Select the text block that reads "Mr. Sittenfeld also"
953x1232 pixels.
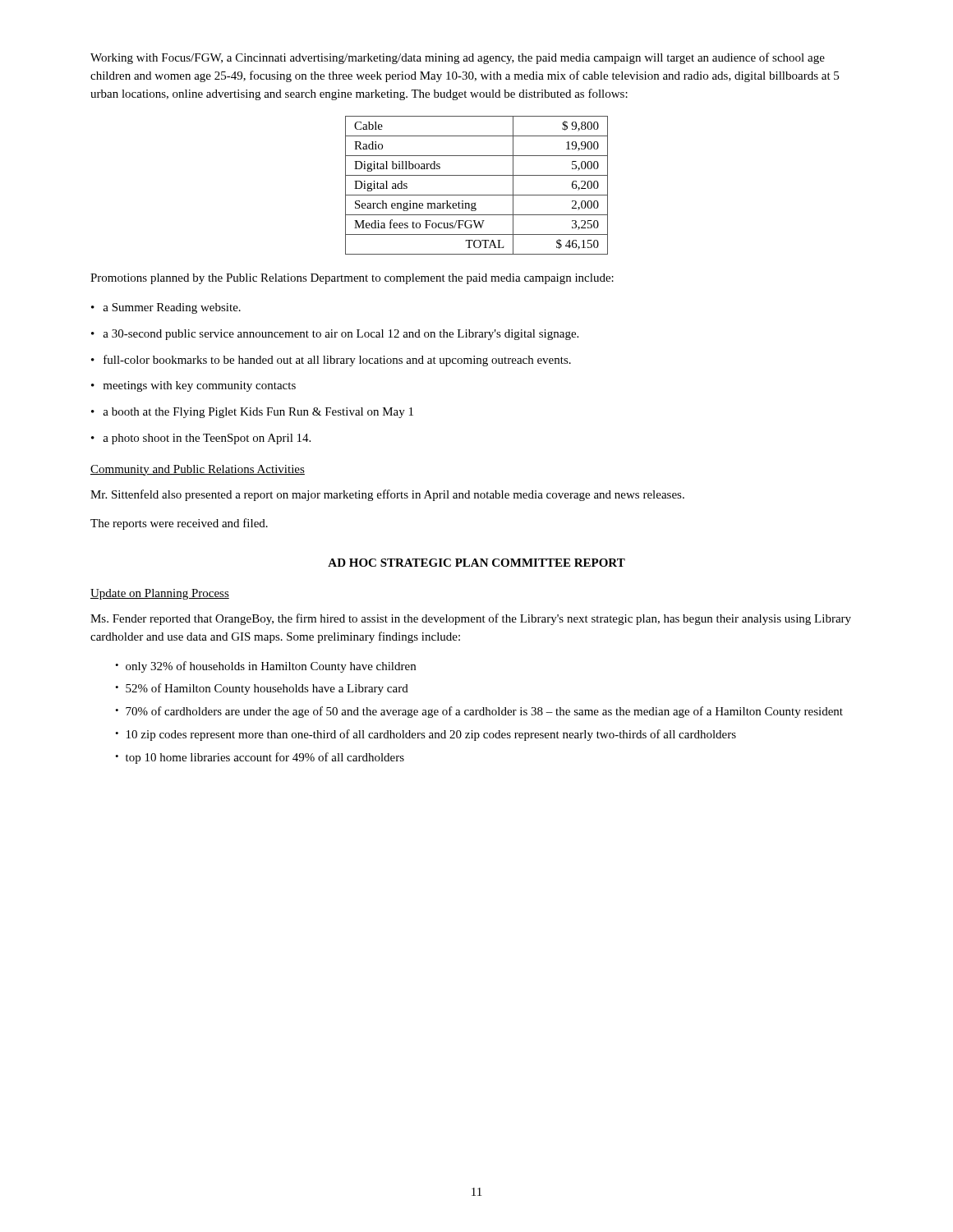click(388, 494)
